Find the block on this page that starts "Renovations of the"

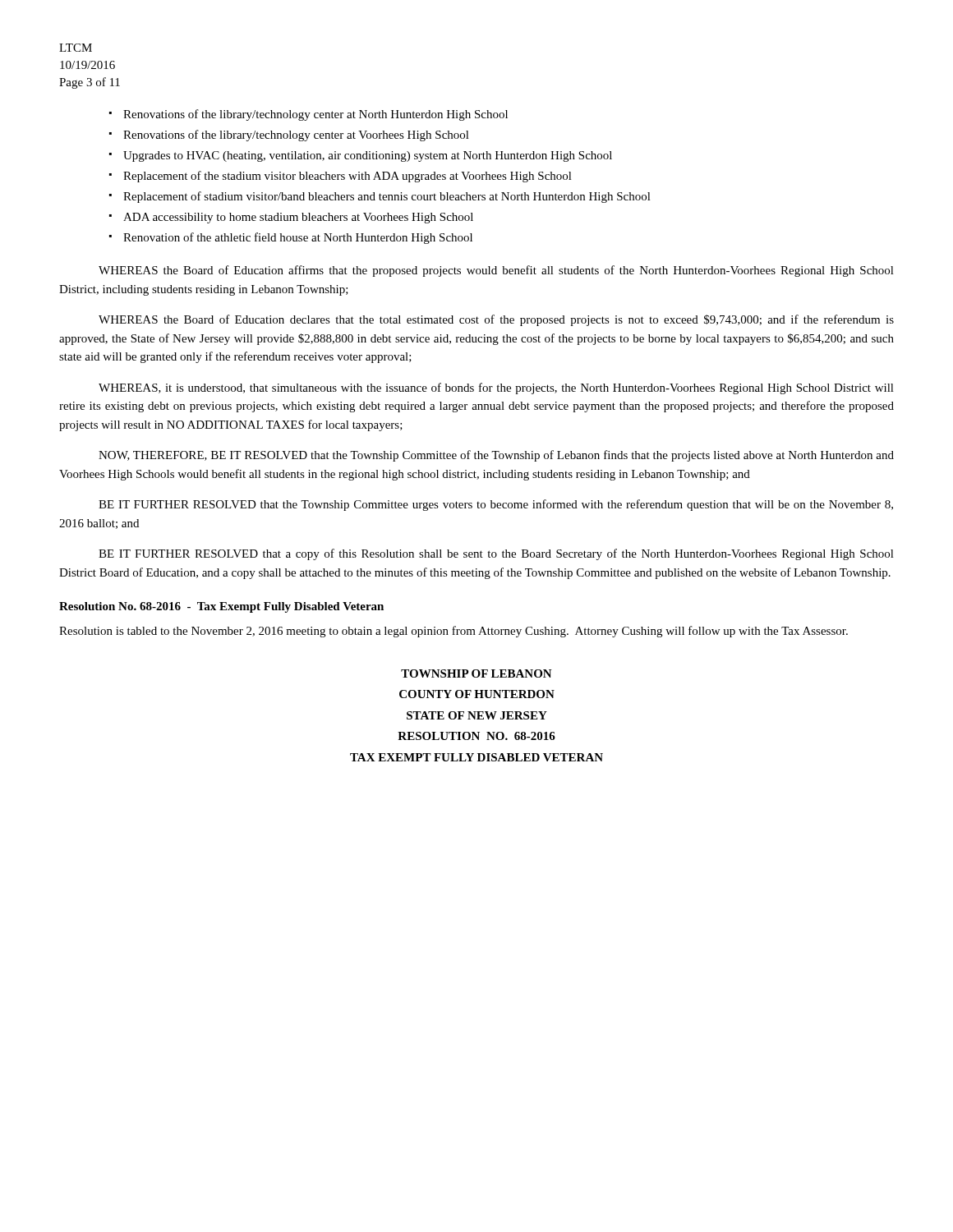click(476, 176)
